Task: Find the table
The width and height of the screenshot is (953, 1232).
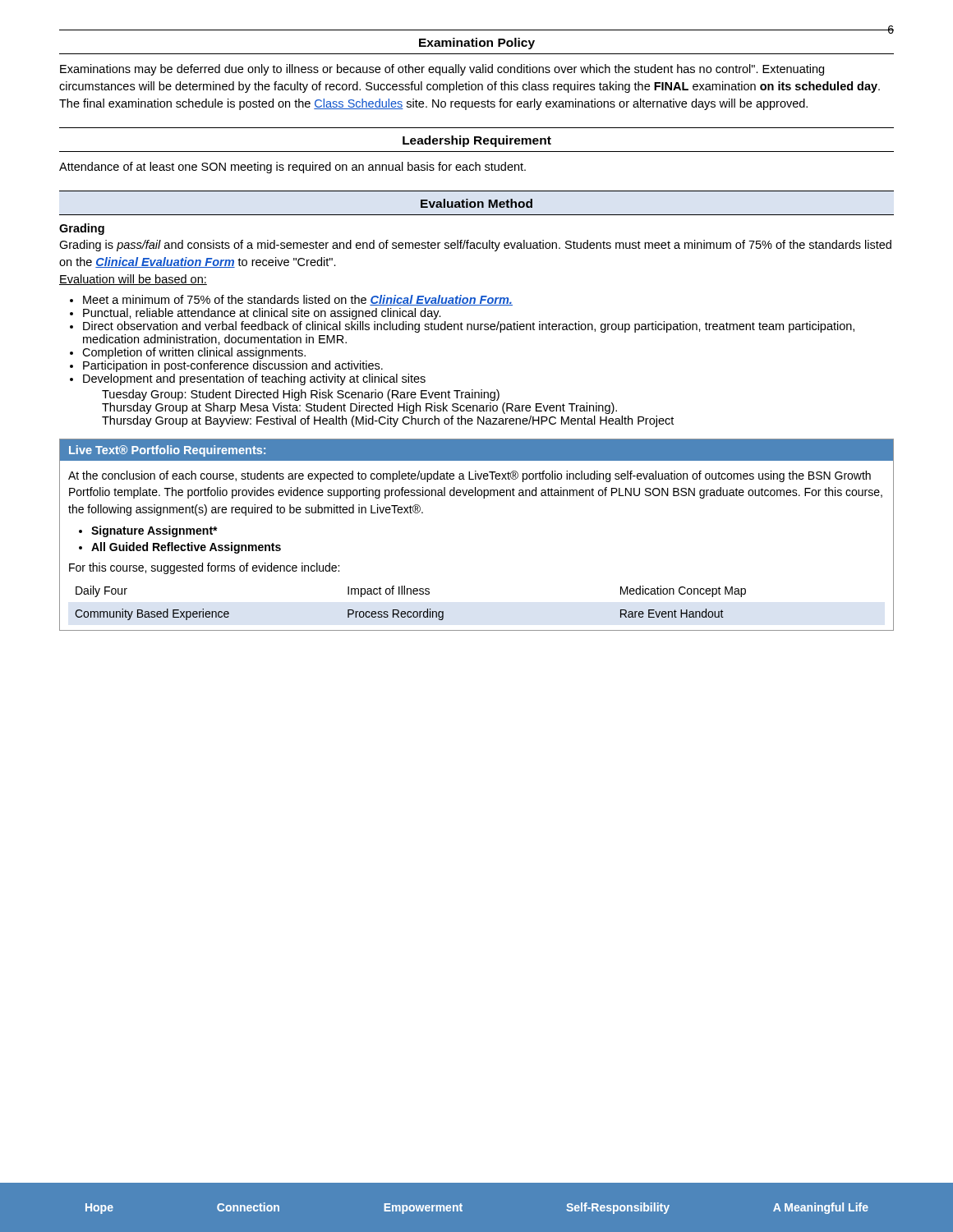Action: [x=476, y=602]
